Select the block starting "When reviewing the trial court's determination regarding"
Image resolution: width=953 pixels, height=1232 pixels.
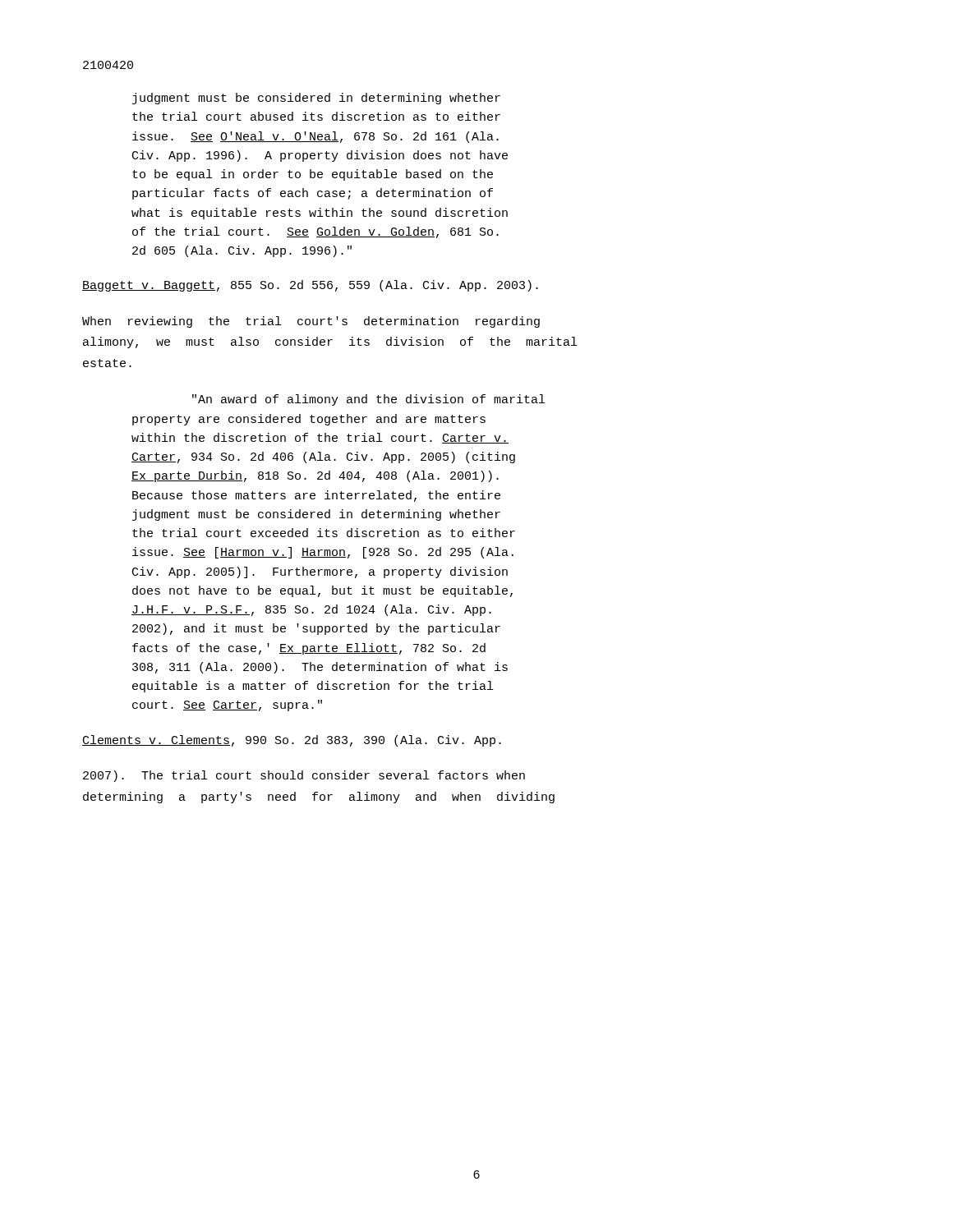coord(311,322)
